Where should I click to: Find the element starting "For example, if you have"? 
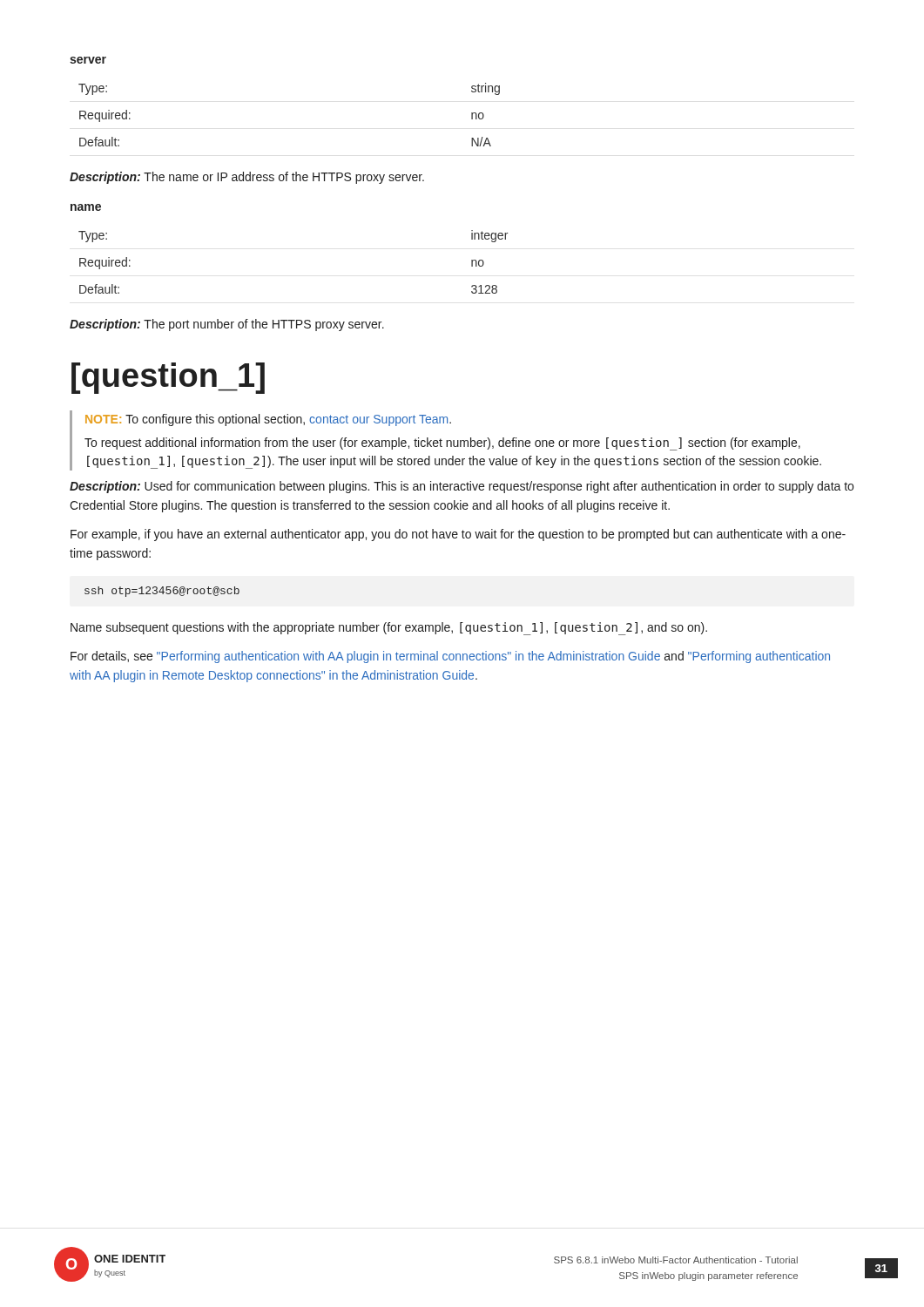click(458, 544)
